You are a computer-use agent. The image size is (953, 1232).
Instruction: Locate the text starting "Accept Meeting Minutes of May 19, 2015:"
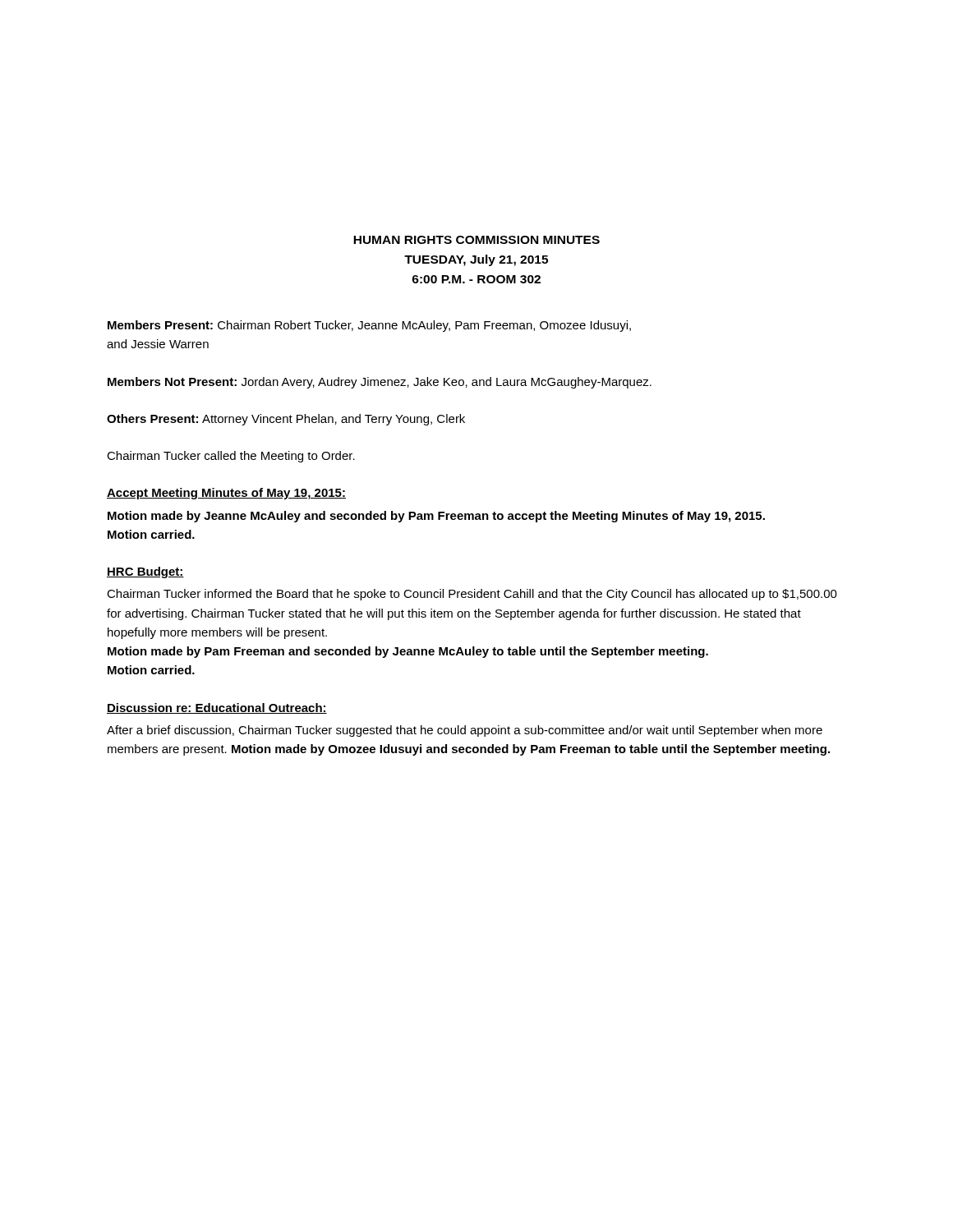[226, 493]
